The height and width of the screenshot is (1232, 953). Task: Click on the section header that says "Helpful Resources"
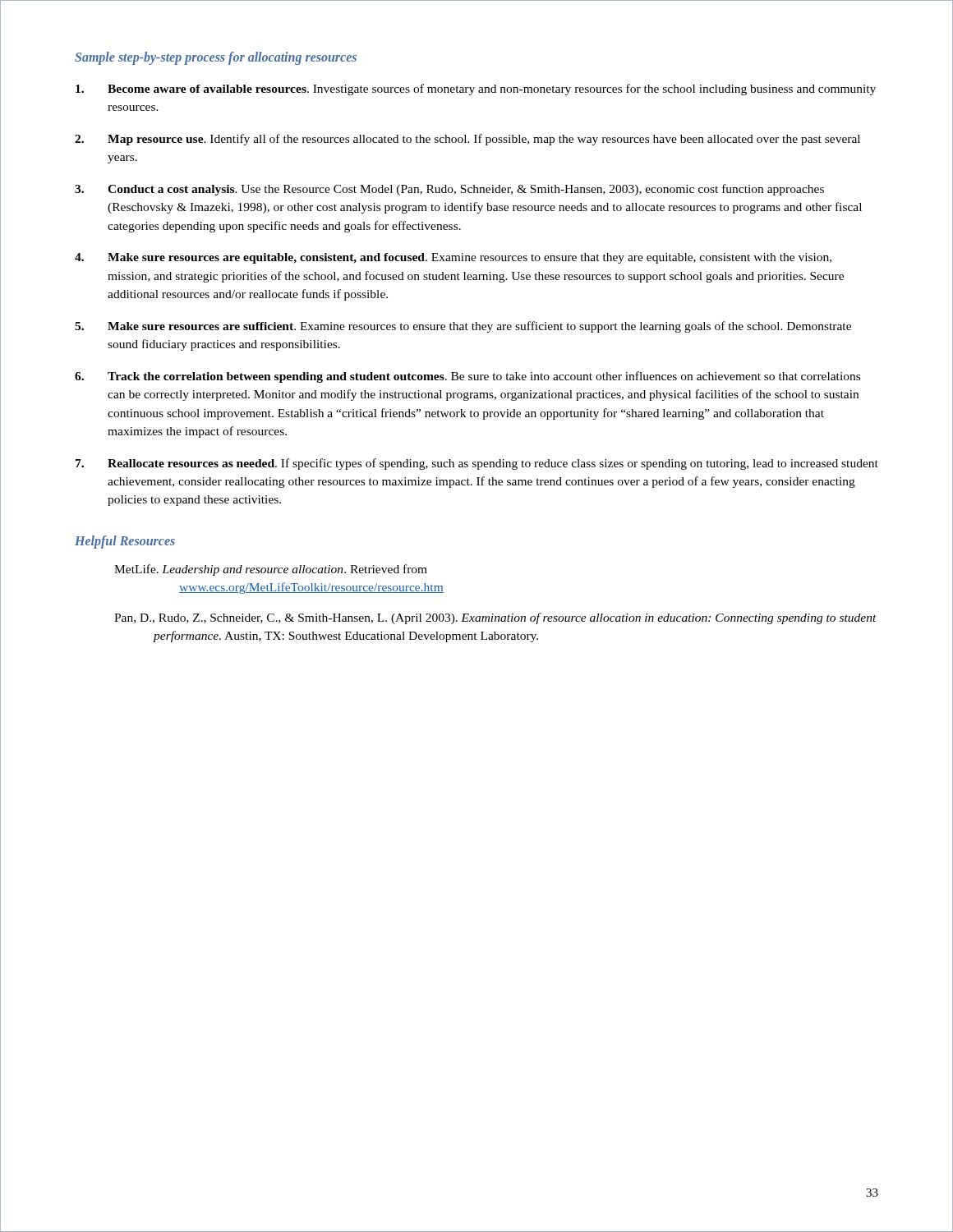[x=125, y=541]
